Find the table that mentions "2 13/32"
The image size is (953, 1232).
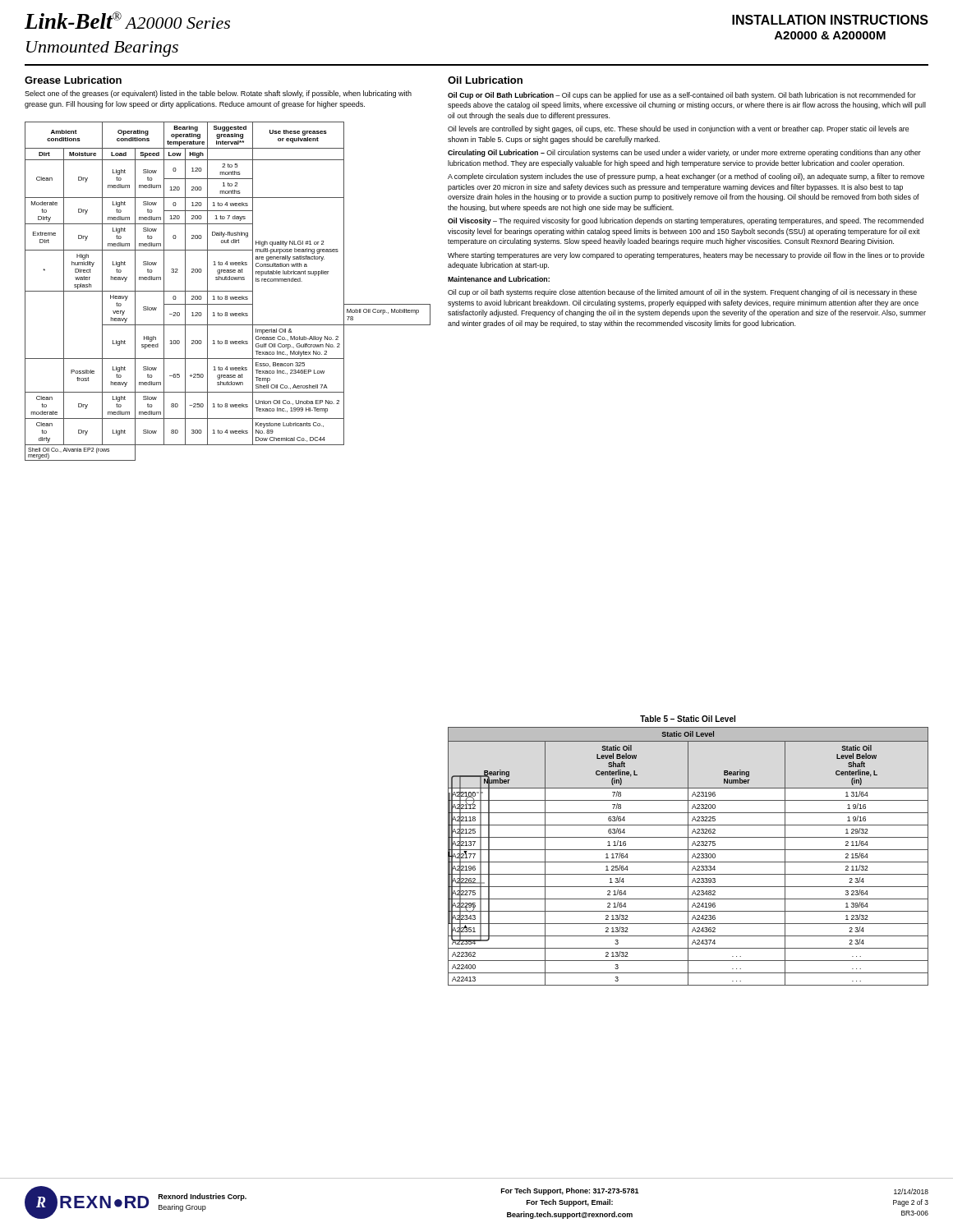point(688,856)
